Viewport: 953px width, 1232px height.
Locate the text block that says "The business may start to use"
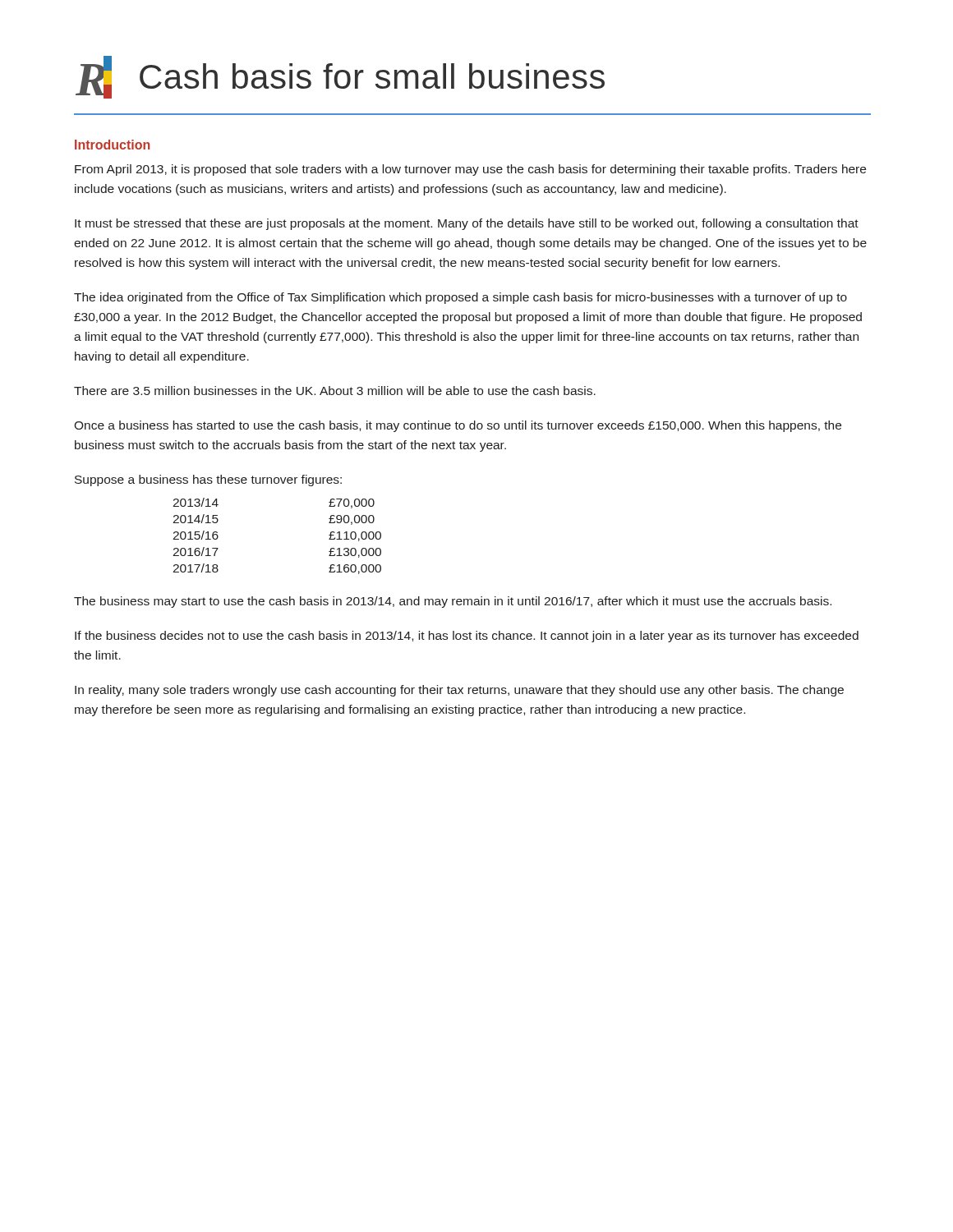453,601
